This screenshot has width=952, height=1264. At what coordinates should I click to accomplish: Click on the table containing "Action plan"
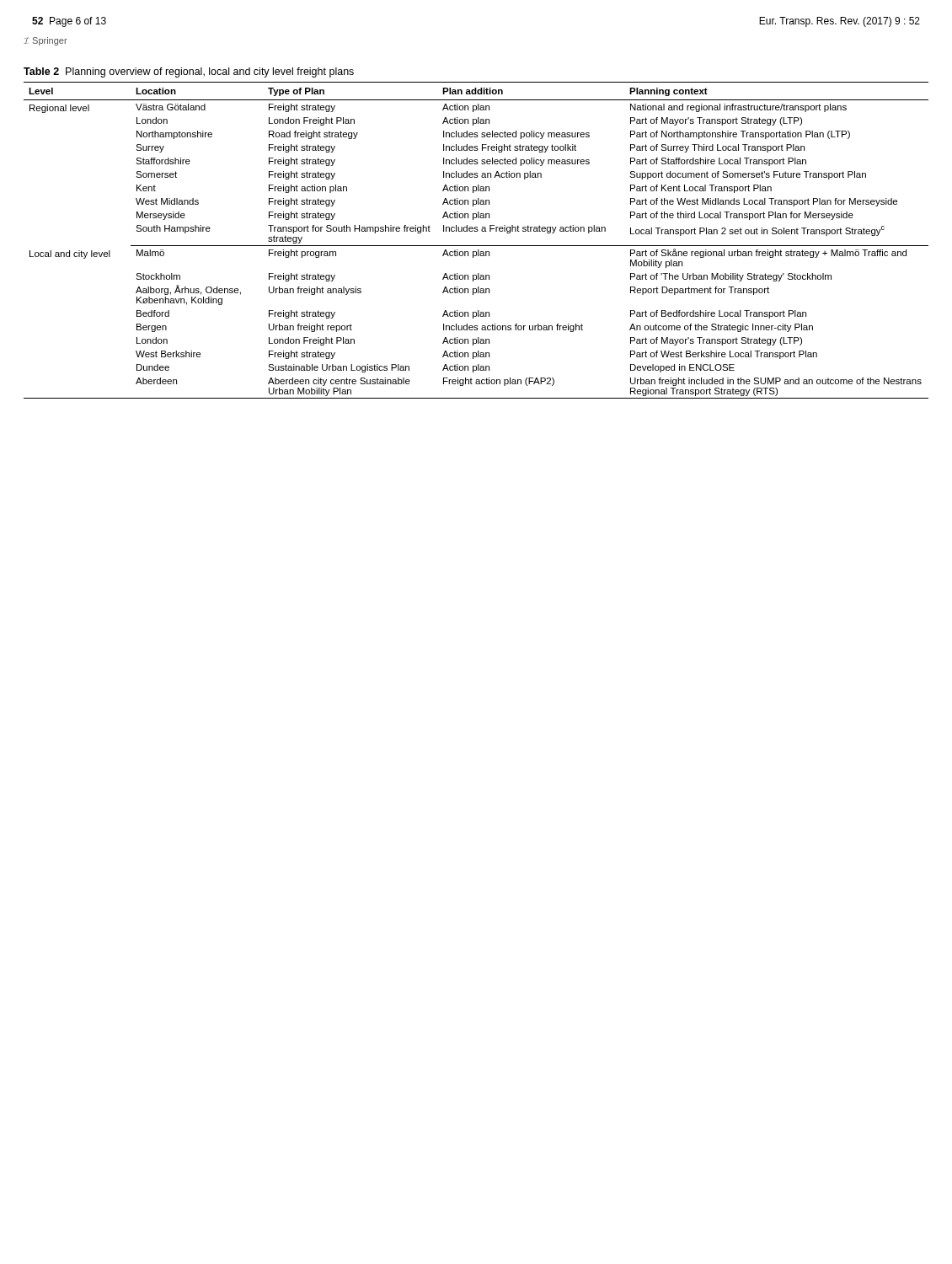tap(476, 240)
